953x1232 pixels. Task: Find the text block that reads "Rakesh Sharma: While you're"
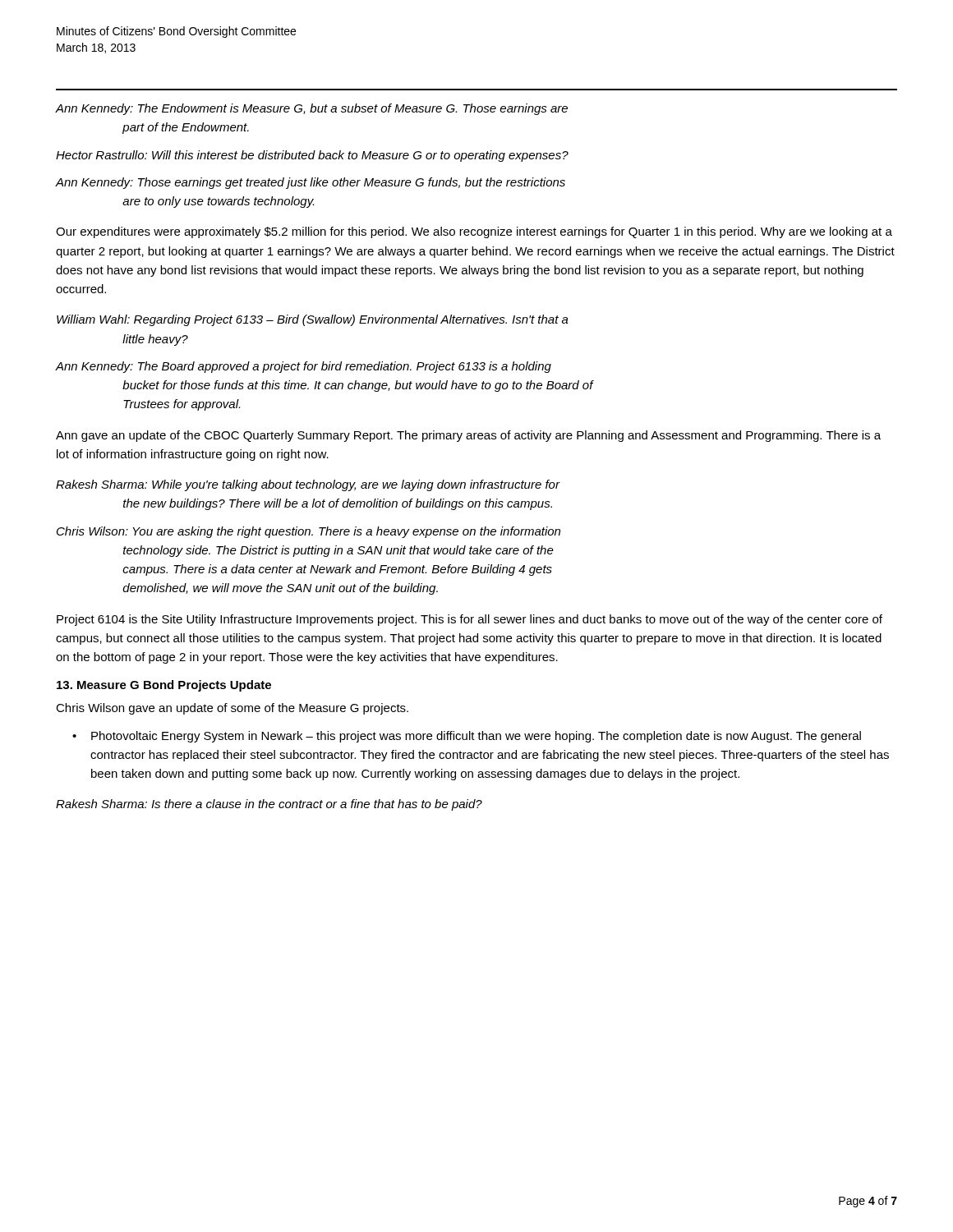click(476, 536)
